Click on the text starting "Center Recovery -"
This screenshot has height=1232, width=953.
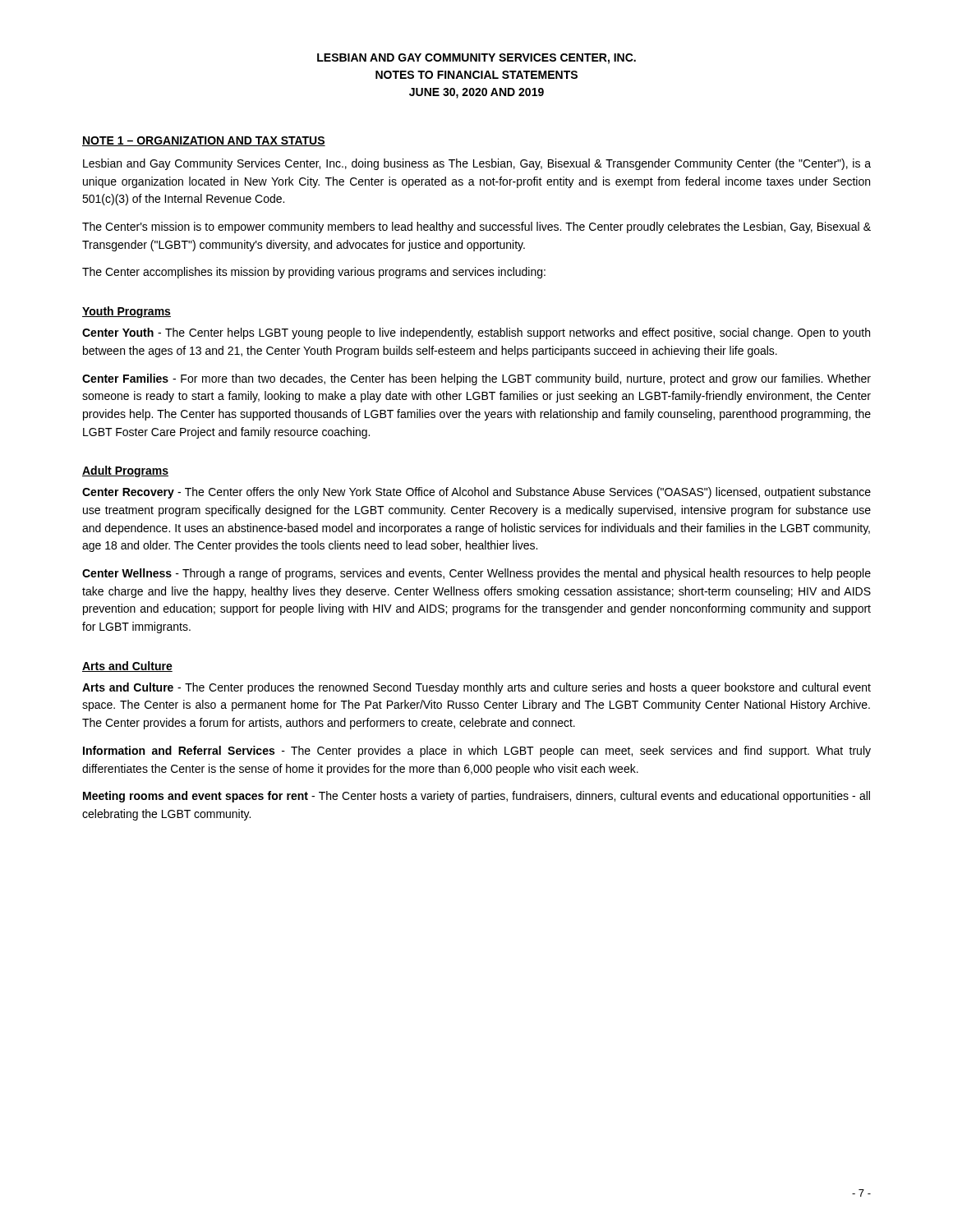[x=476, y=519]
